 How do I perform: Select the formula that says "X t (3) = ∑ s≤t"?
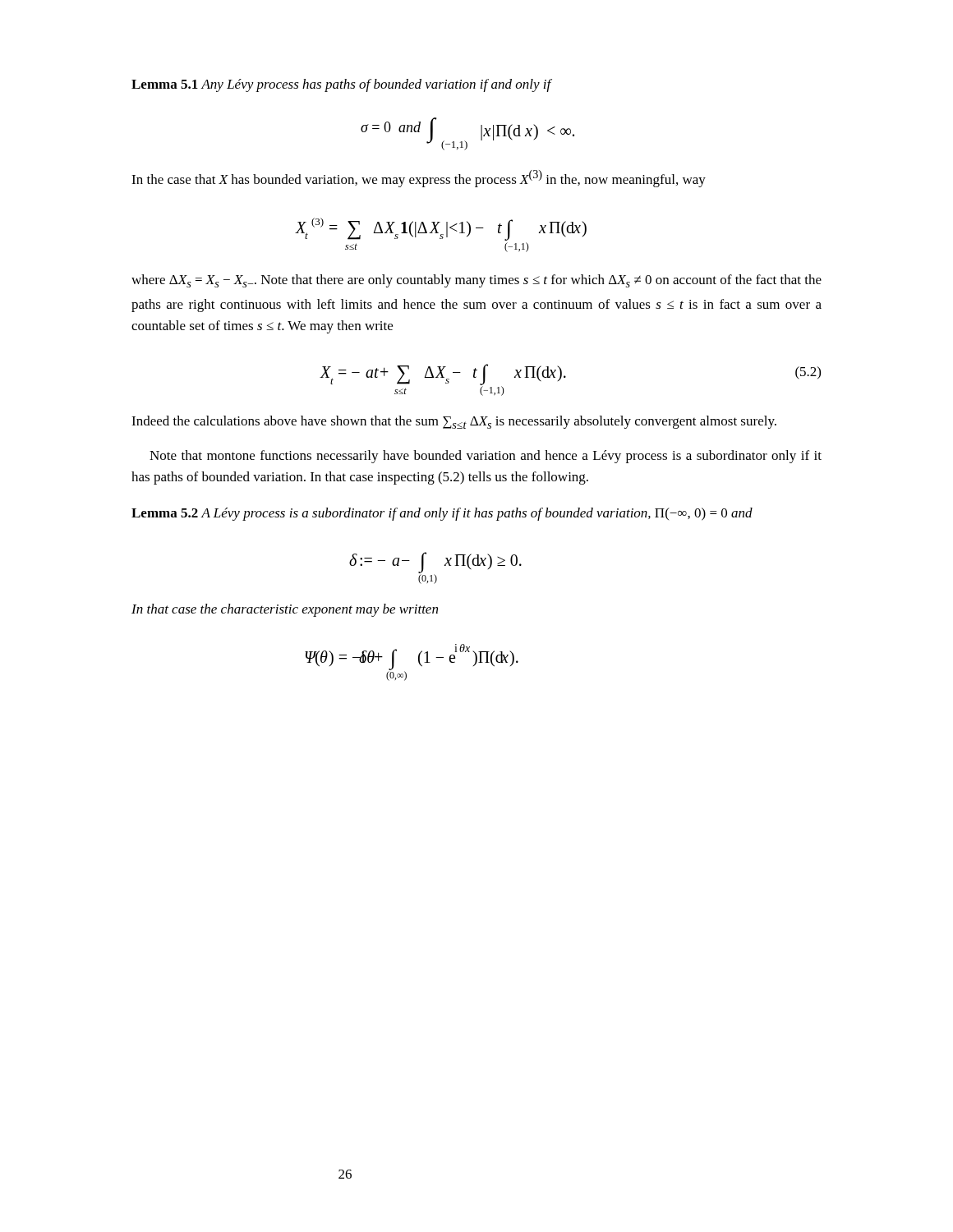point(476,229)
